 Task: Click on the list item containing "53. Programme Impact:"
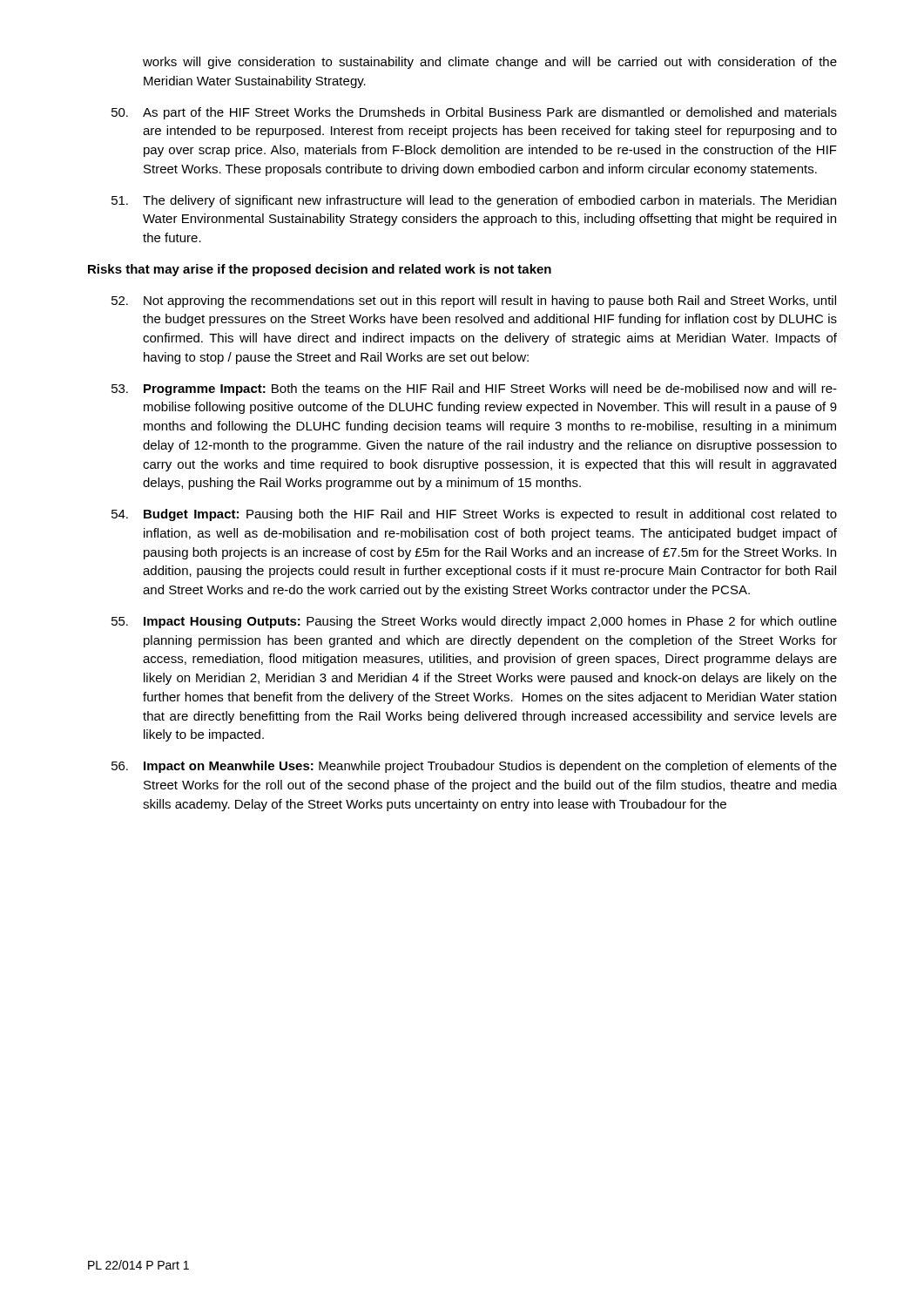[462, 435]
